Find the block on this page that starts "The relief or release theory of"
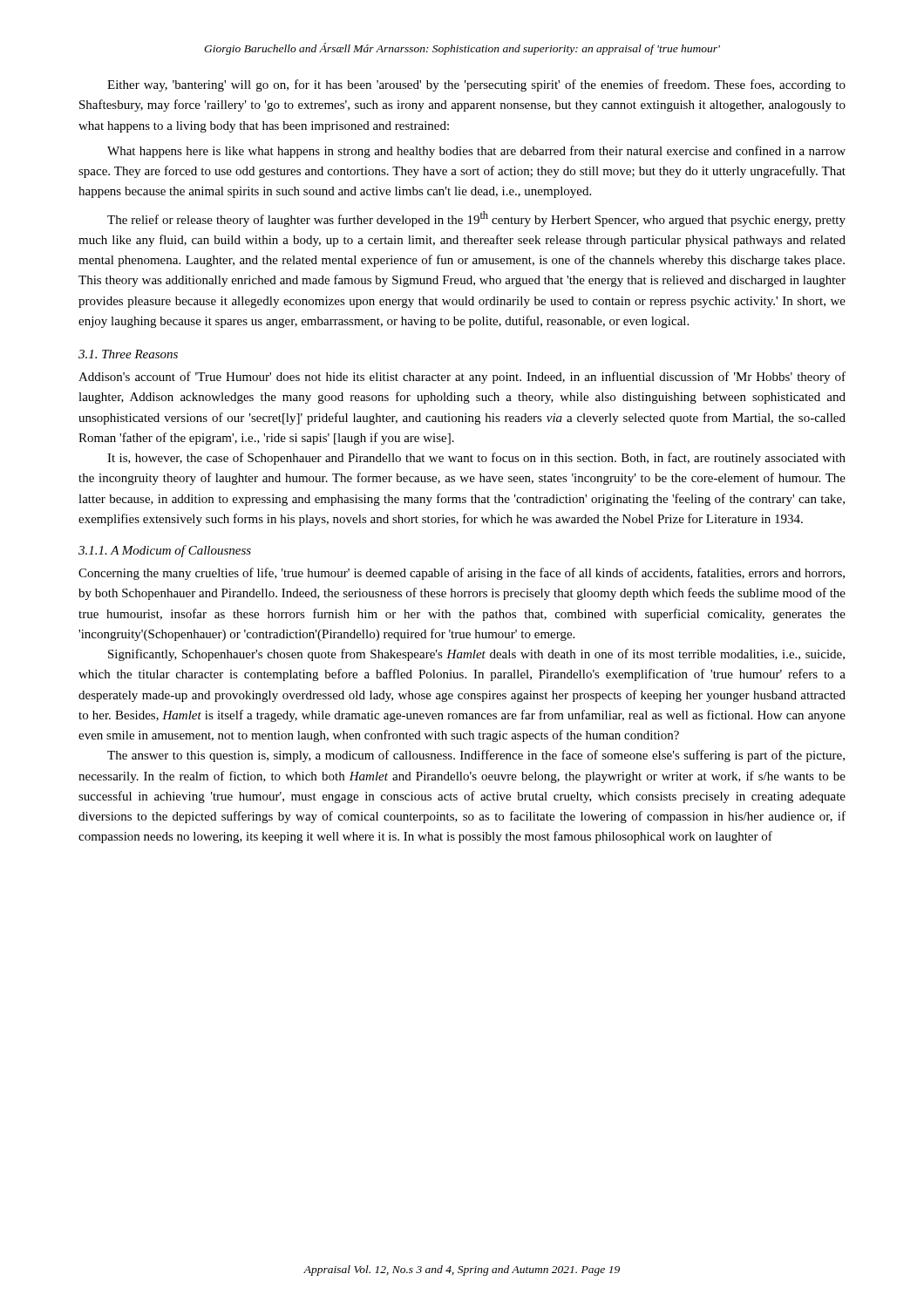 (x=462, y=269)
